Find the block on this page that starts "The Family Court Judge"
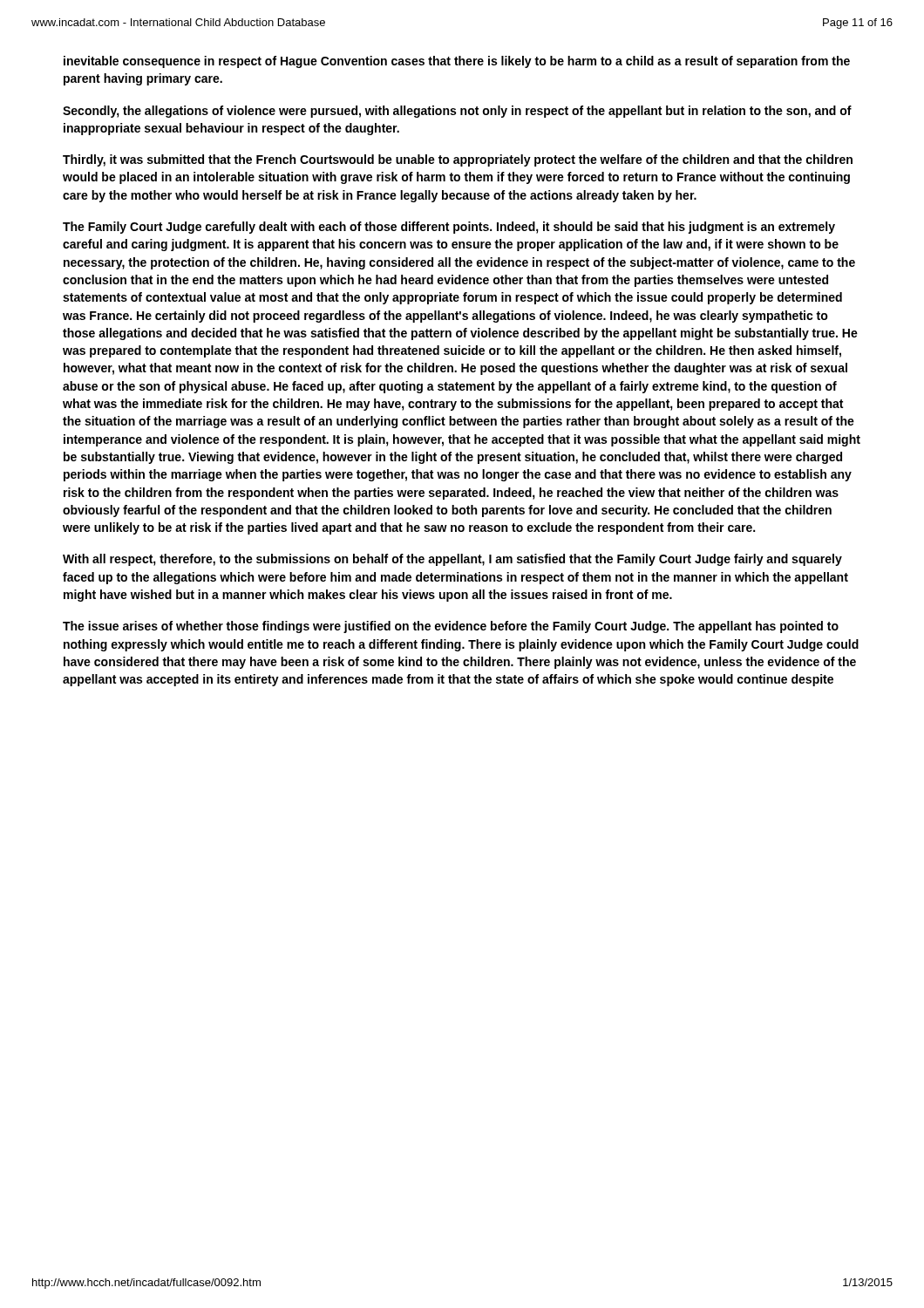The width and height of the screenshot is (924, 1308). (x=461, y=377)
